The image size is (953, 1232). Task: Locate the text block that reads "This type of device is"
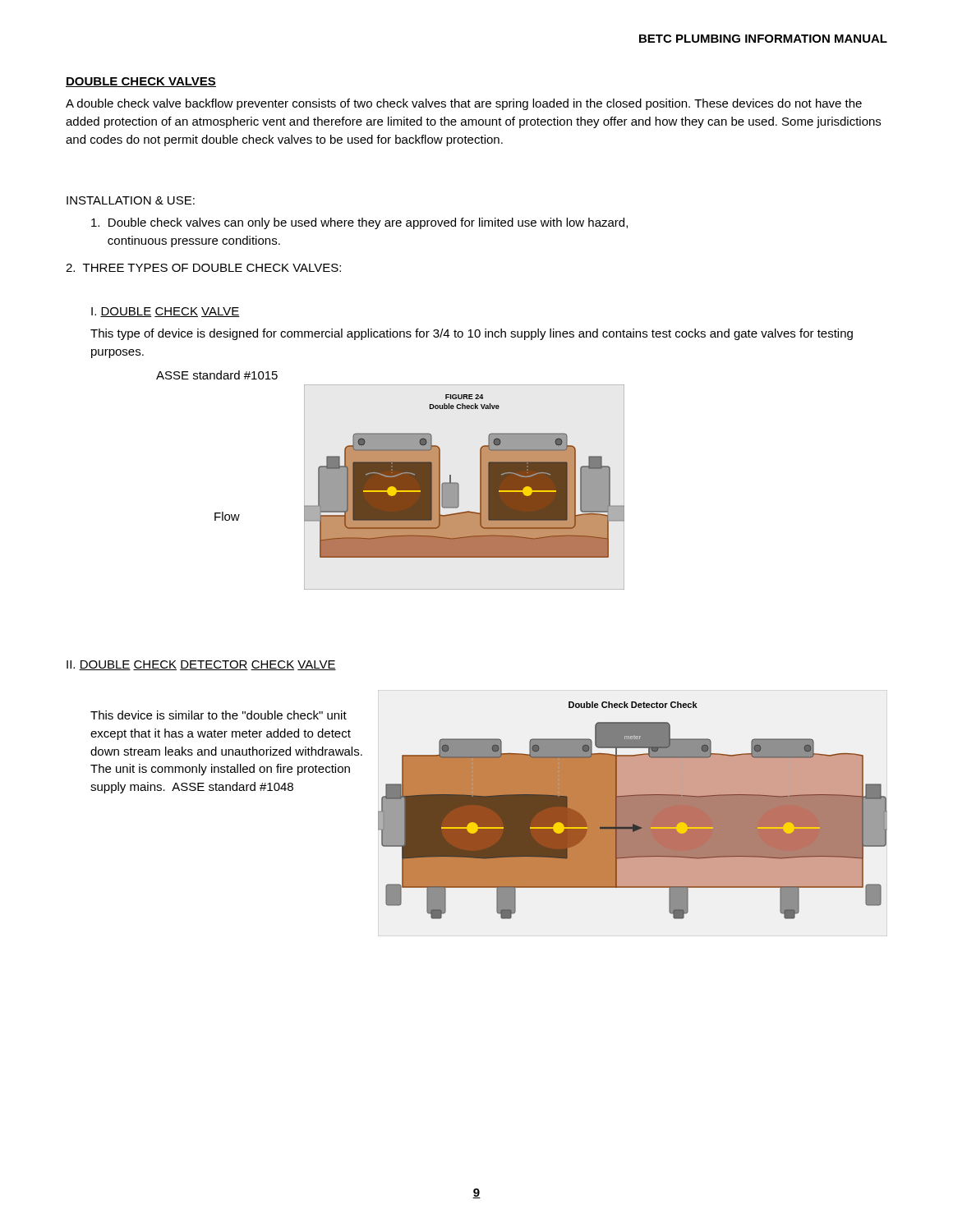[472, 342]
